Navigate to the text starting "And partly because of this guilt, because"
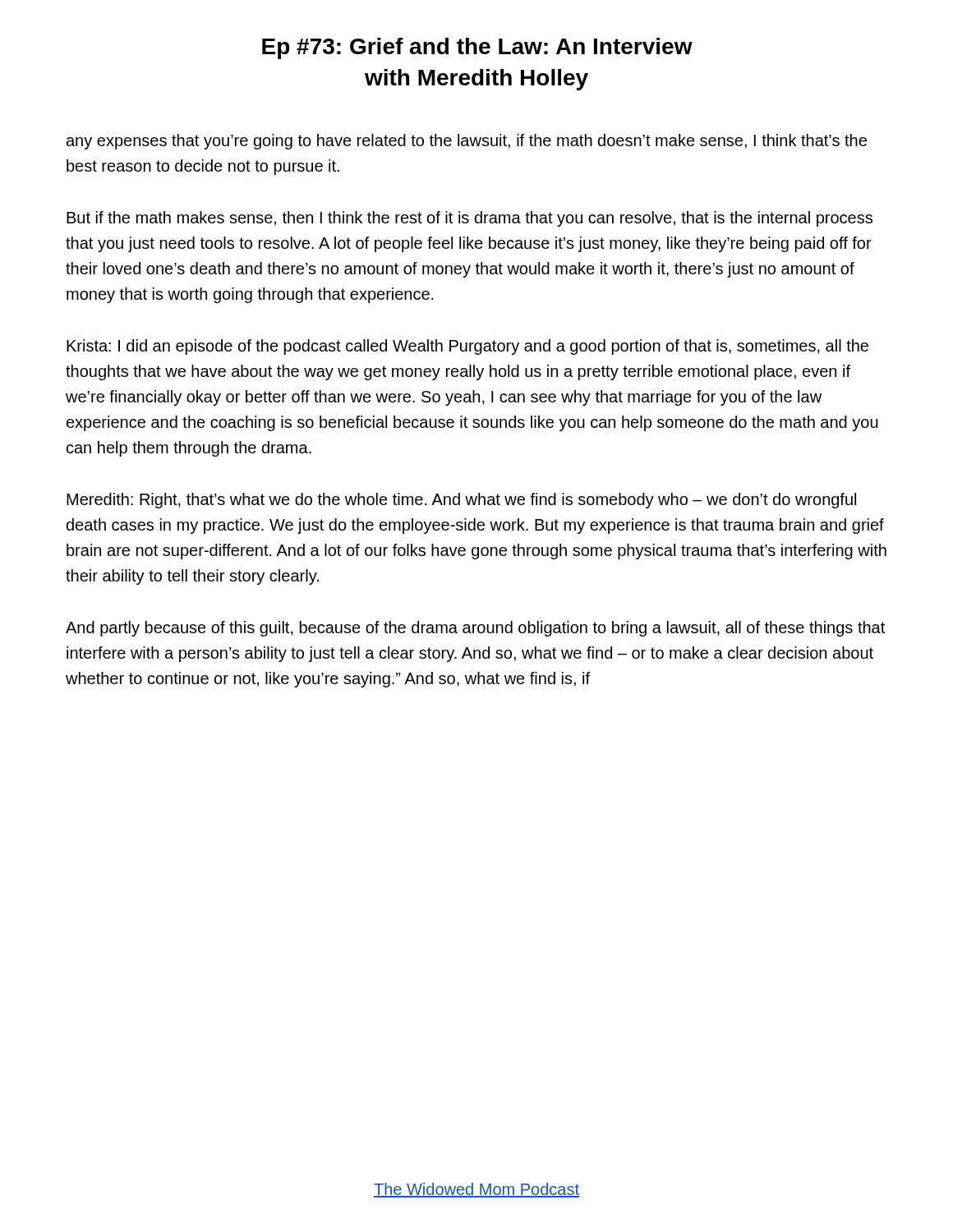The width and height of the screenshot is (953, 1232). (475, 653)
